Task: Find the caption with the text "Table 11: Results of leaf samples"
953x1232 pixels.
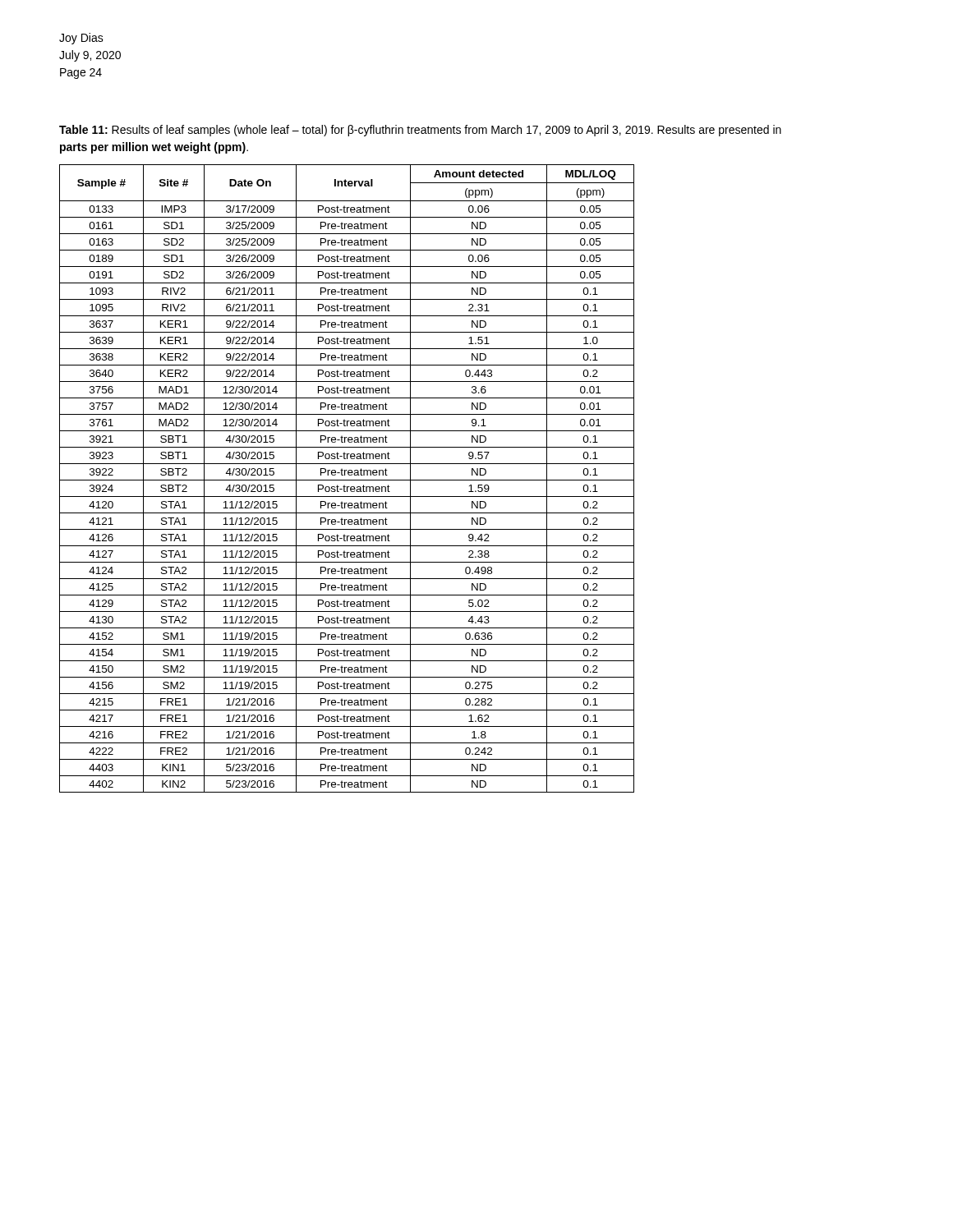Action: pyautogui.click(x=420, y=138)
